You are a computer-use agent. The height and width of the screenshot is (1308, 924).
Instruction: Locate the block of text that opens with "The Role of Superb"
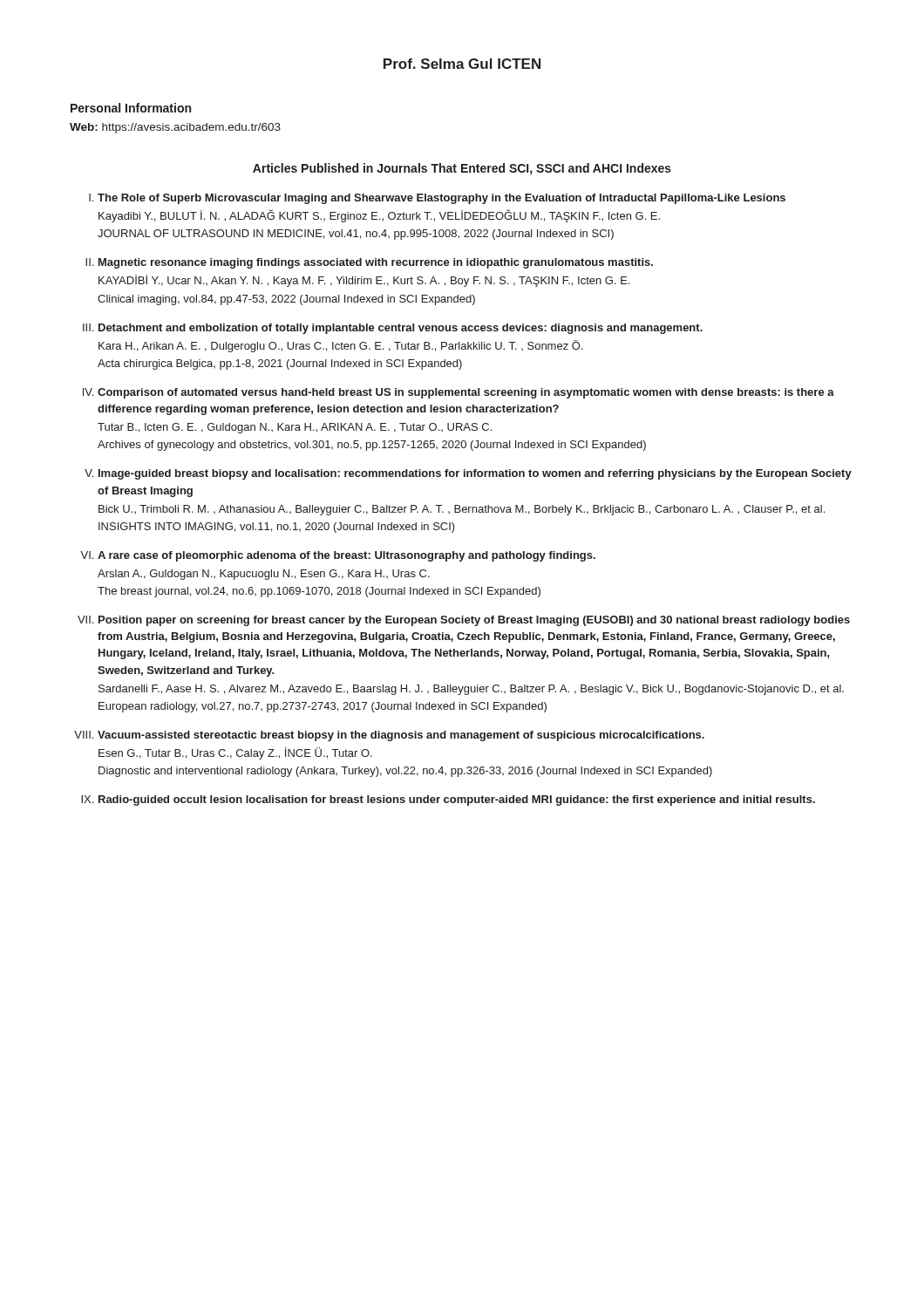click(476, 216)
